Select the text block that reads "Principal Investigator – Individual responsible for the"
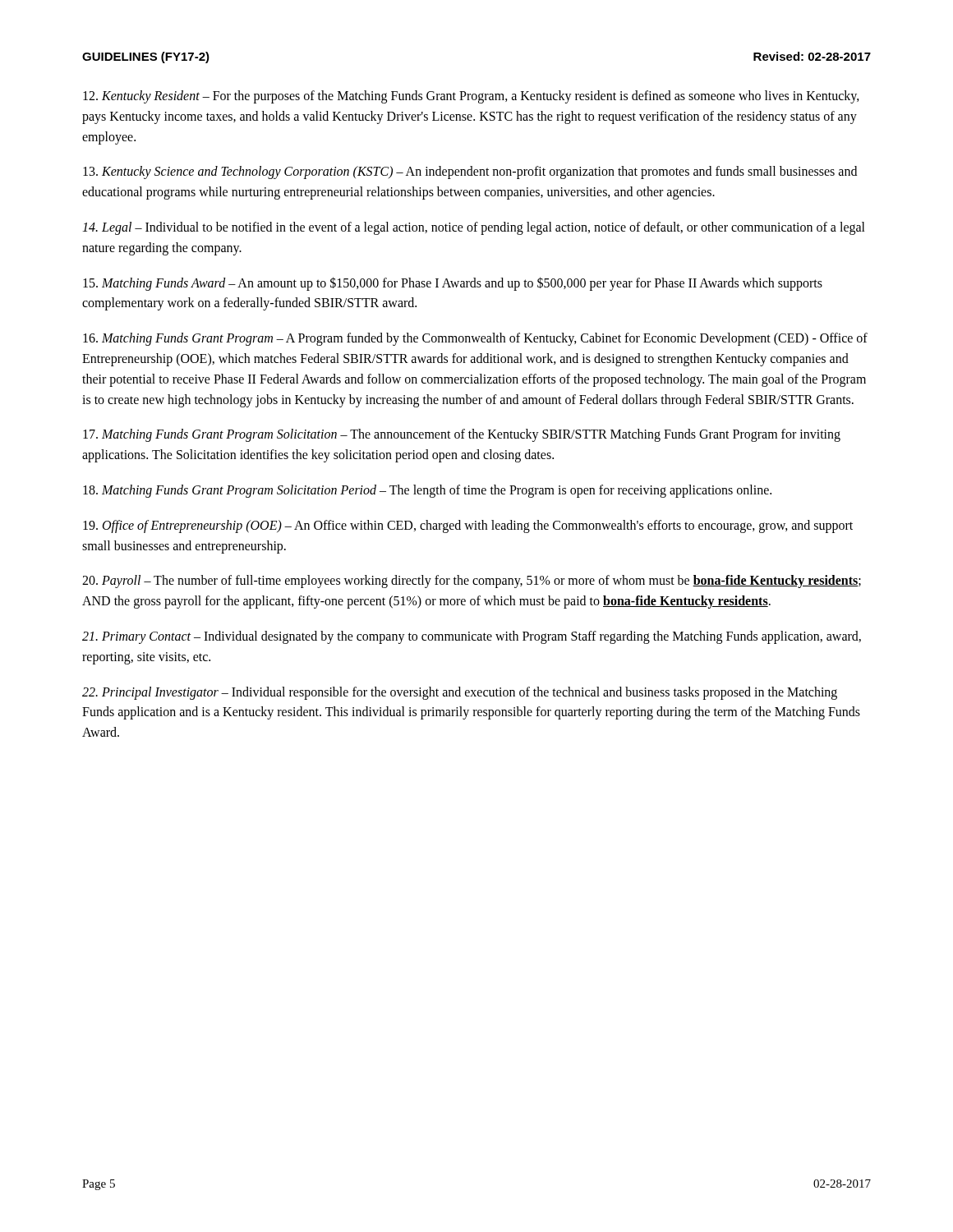The image size is (953, 1232). [x=471, y=712]
